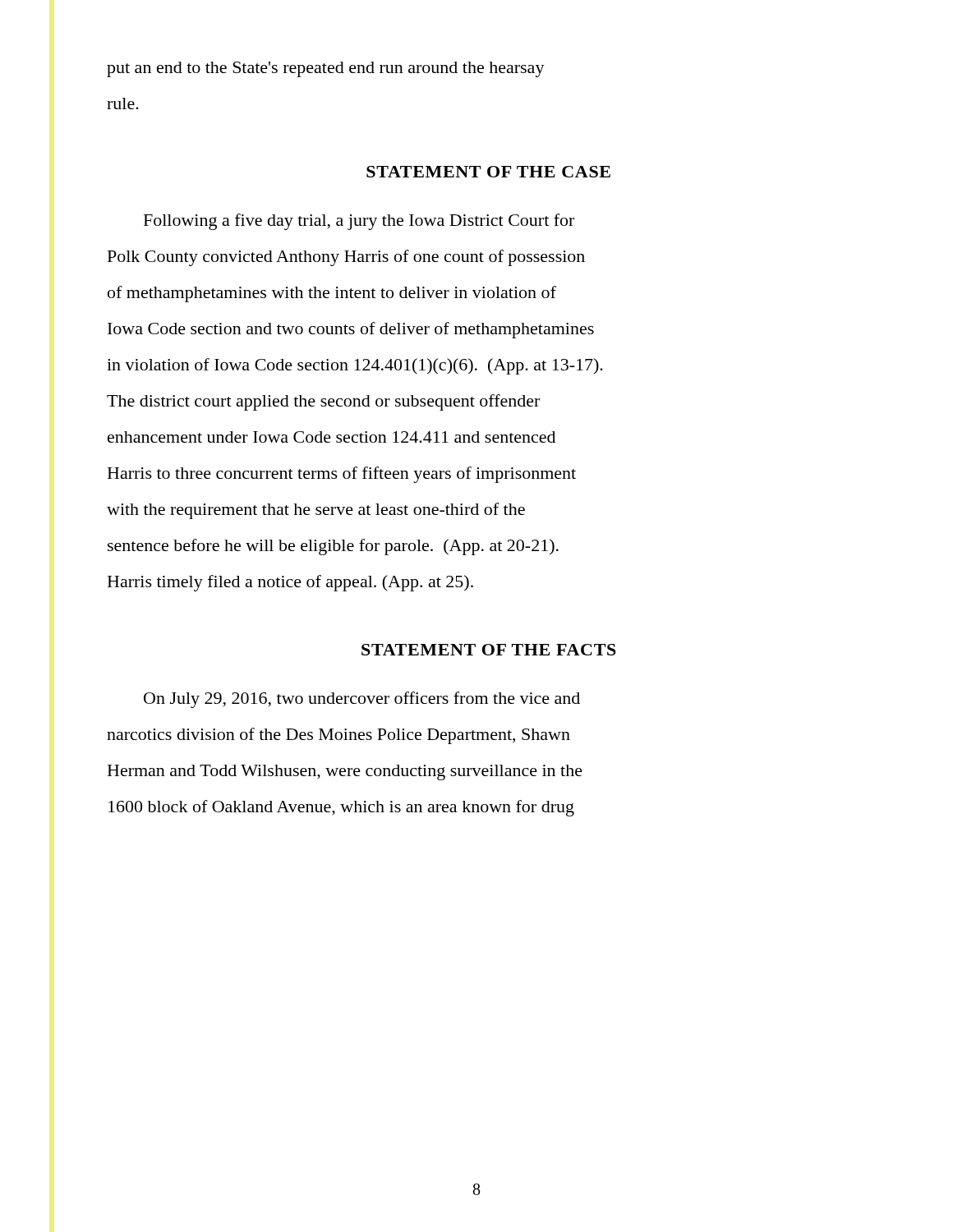
Task: Select the block starting "On July 29, 2016, two"
Action: (362, 700)
